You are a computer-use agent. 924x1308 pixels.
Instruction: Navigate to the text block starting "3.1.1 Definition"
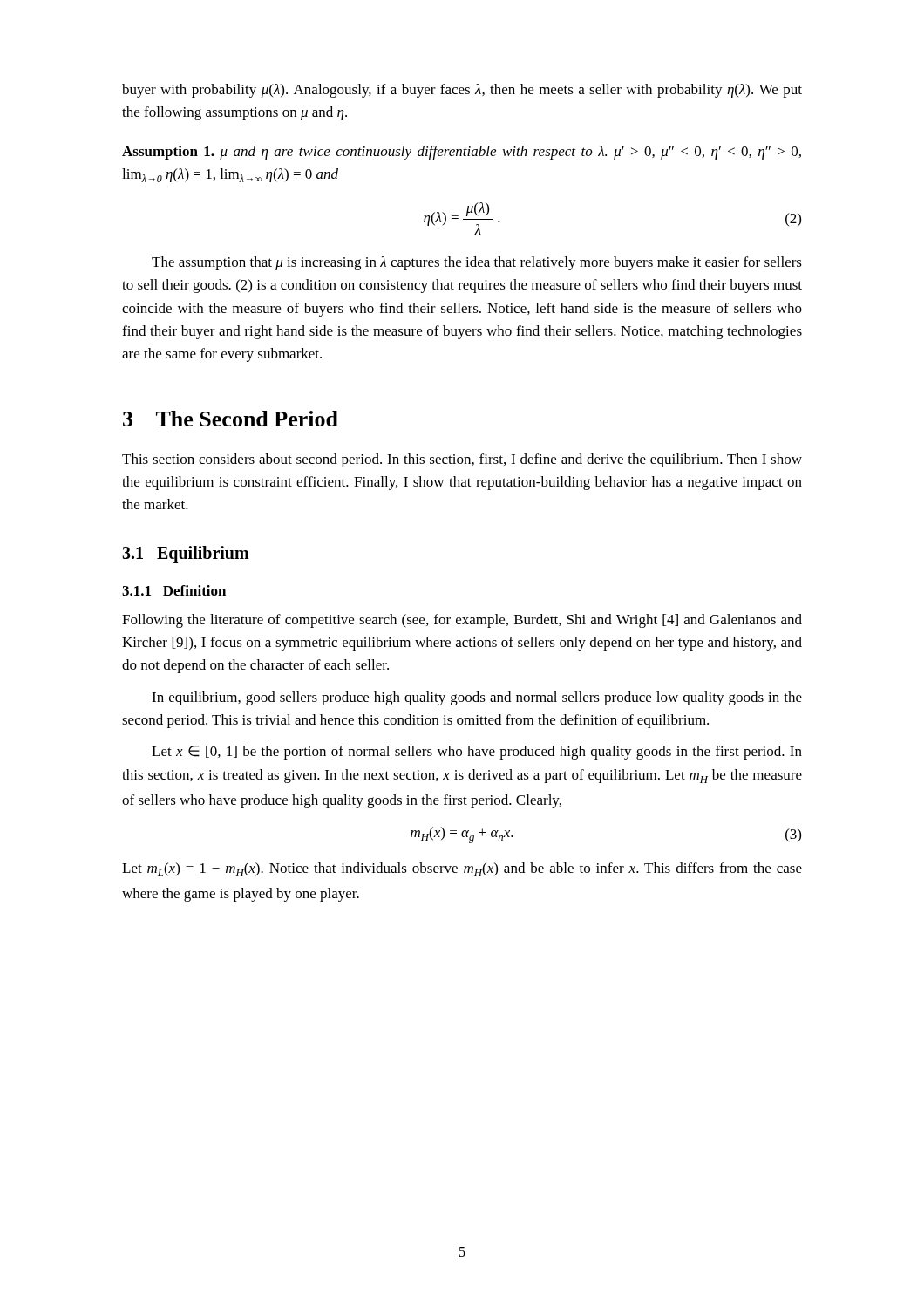(x=174, y=590)
